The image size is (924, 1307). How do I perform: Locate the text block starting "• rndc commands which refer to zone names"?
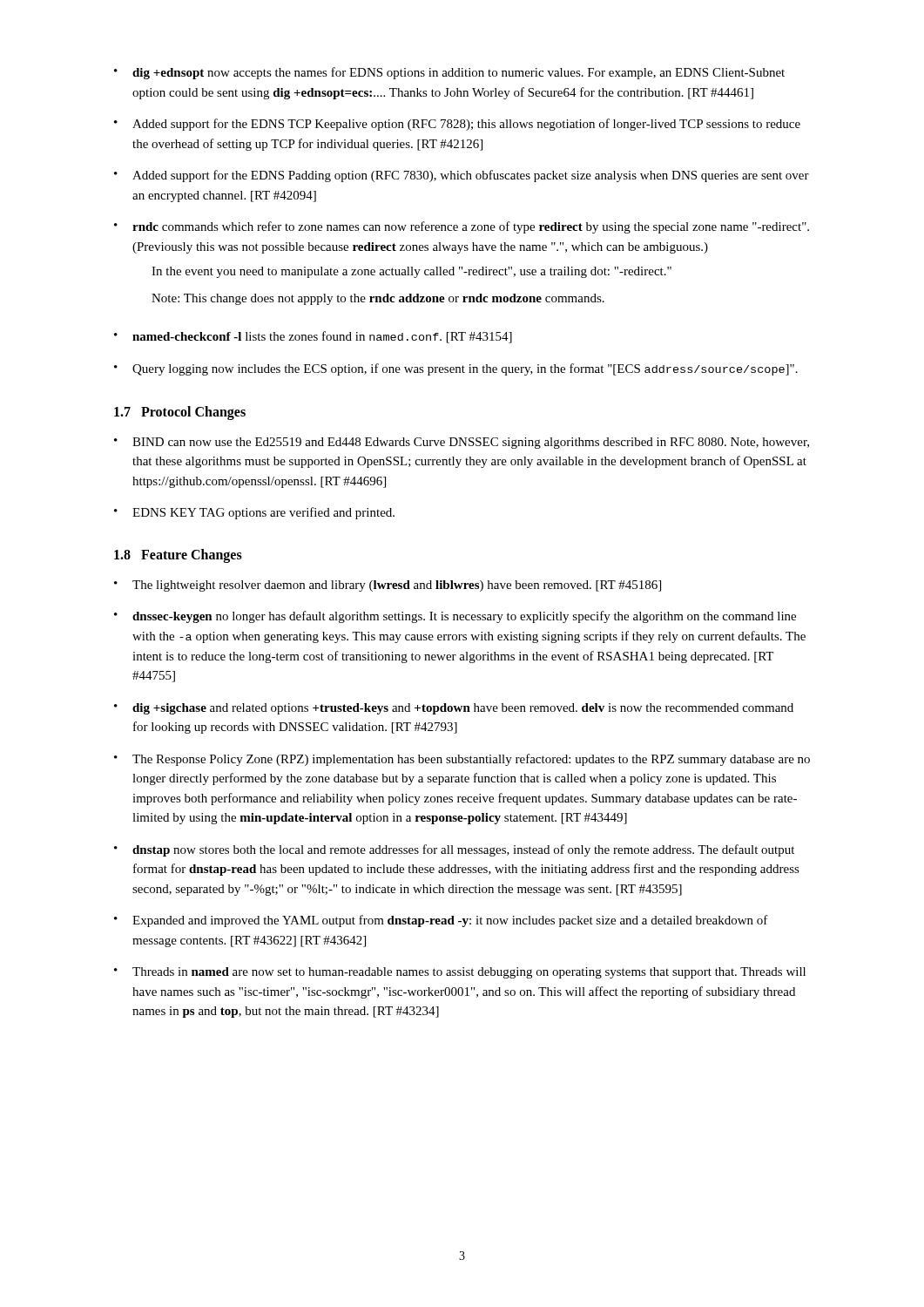click(462, 266)
